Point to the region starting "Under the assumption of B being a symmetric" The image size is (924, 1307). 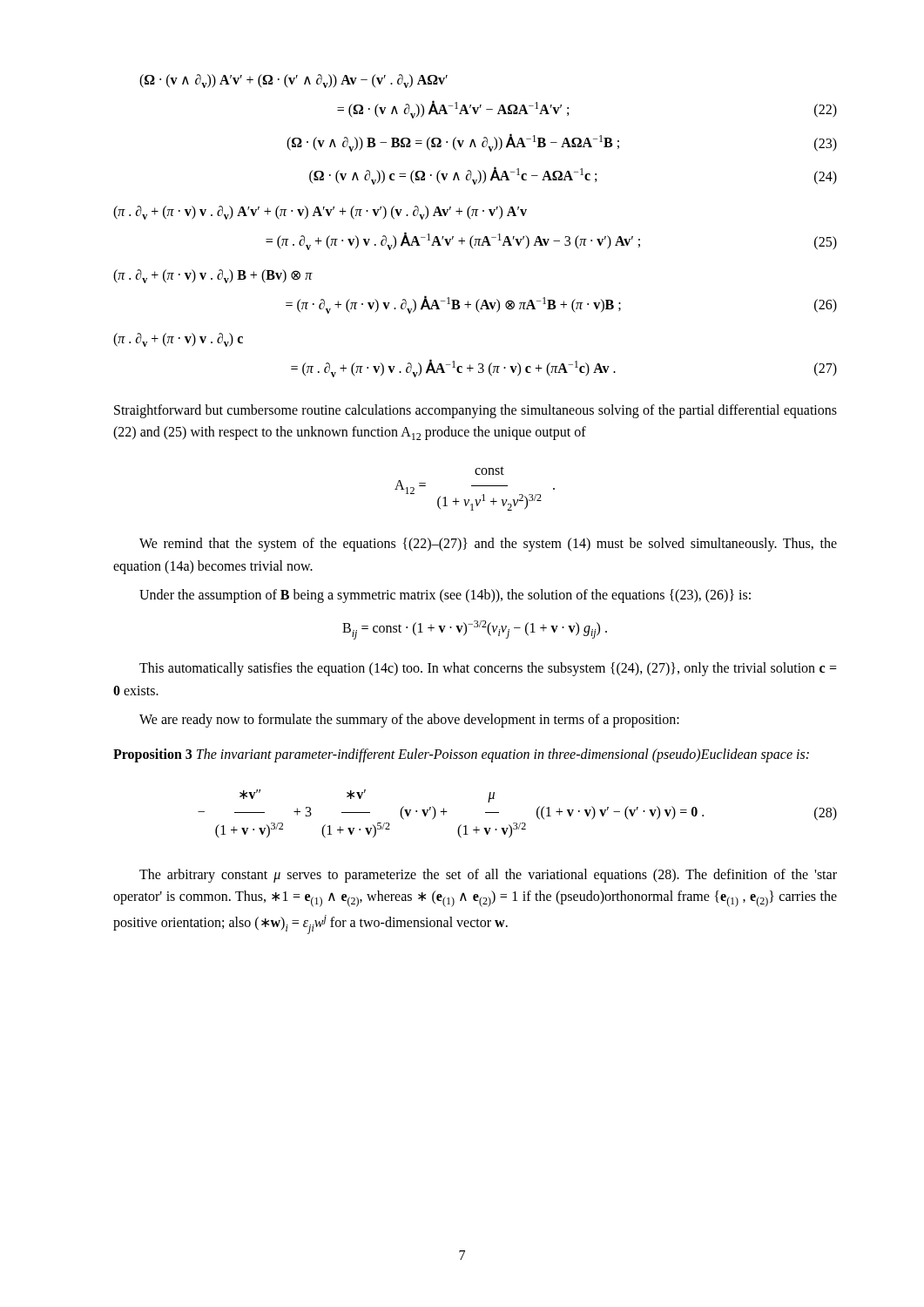coord(446,595)
